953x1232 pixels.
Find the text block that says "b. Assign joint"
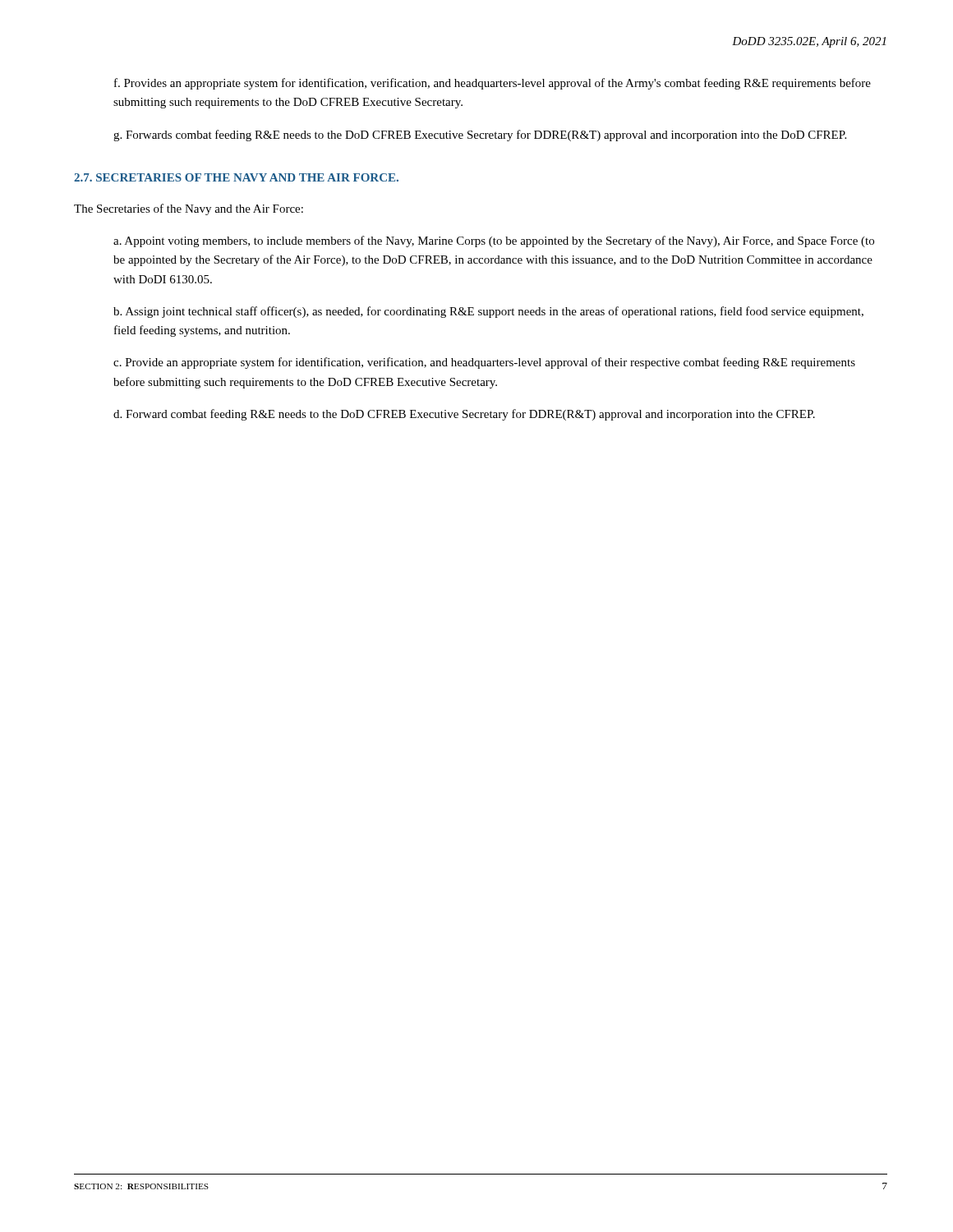[489, 321]
